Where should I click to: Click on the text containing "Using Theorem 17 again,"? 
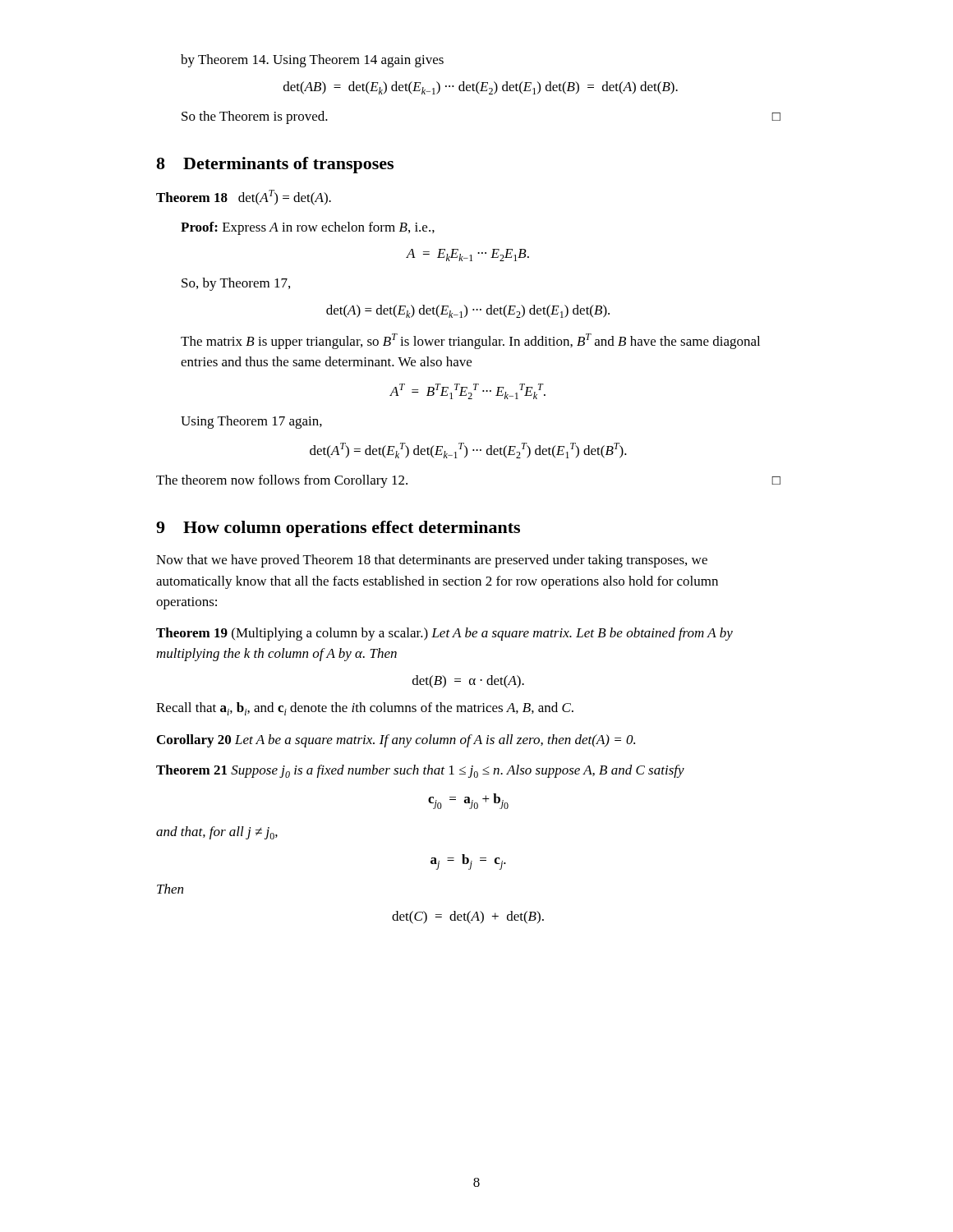pyautogui.click(x=252, y=421)
